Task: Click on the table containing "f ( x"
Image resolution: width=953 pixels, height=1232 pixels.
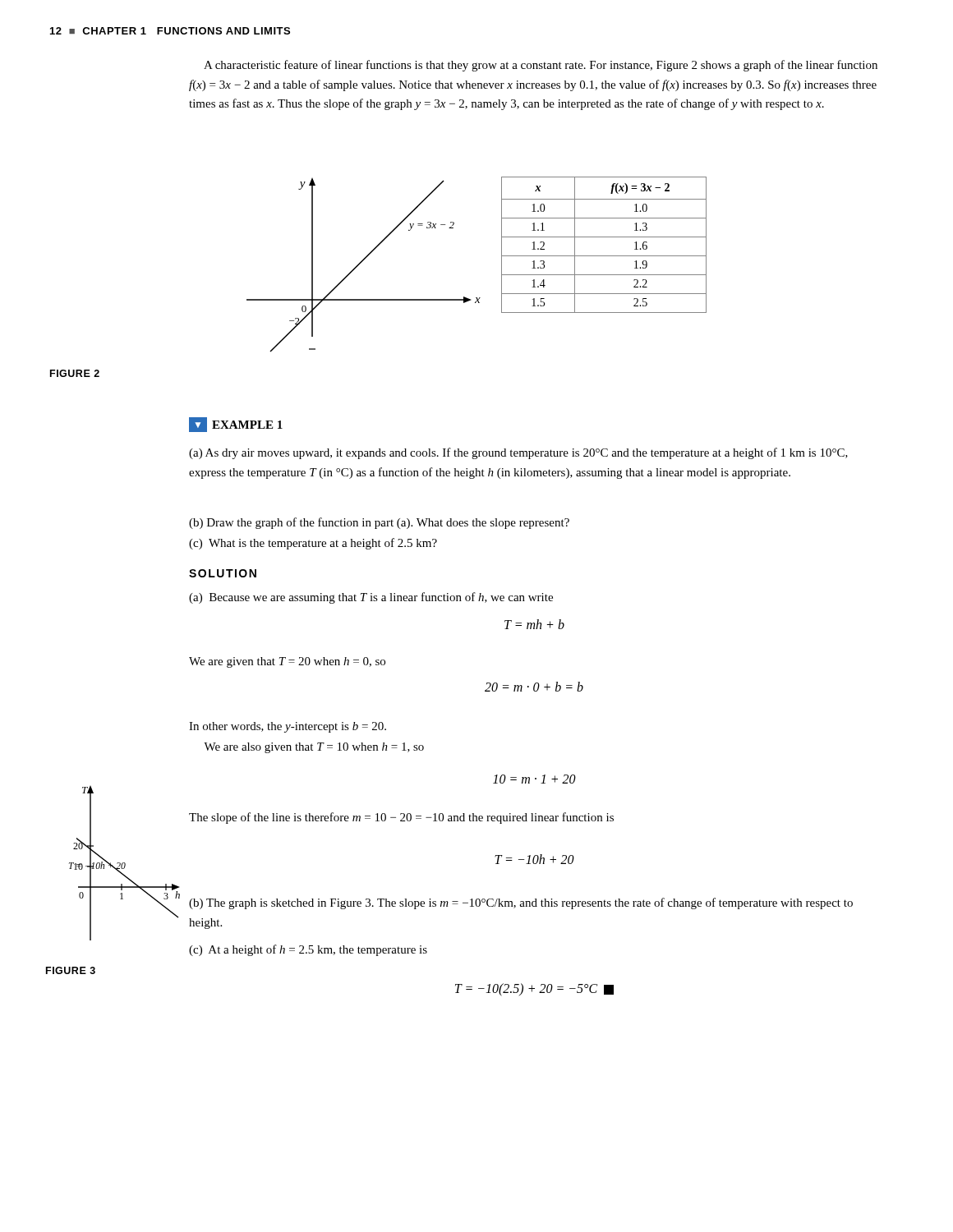Action: [604, 245]
